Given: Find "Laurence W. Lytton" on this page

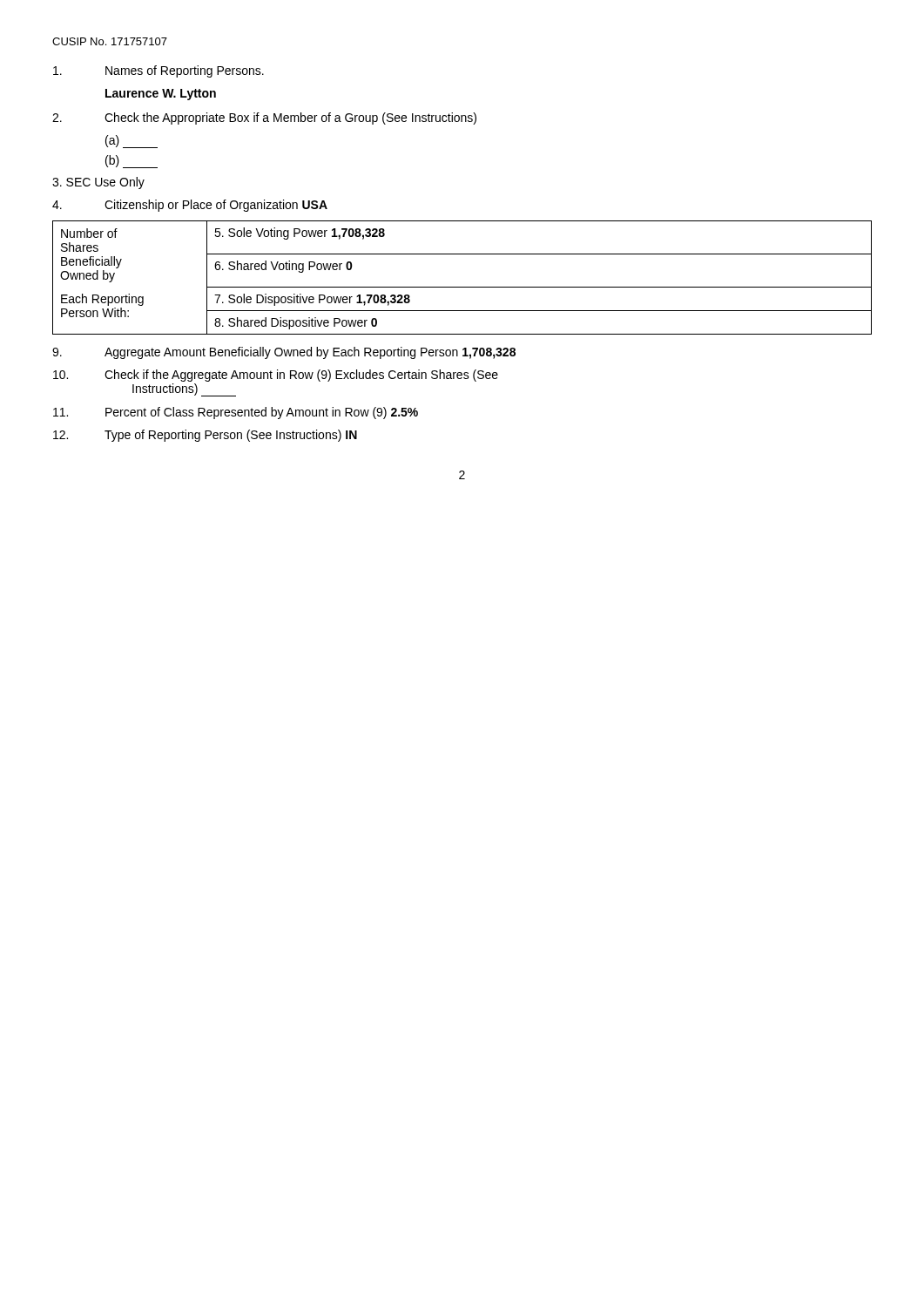Looking at the screenshot, I should click(160, 93).
